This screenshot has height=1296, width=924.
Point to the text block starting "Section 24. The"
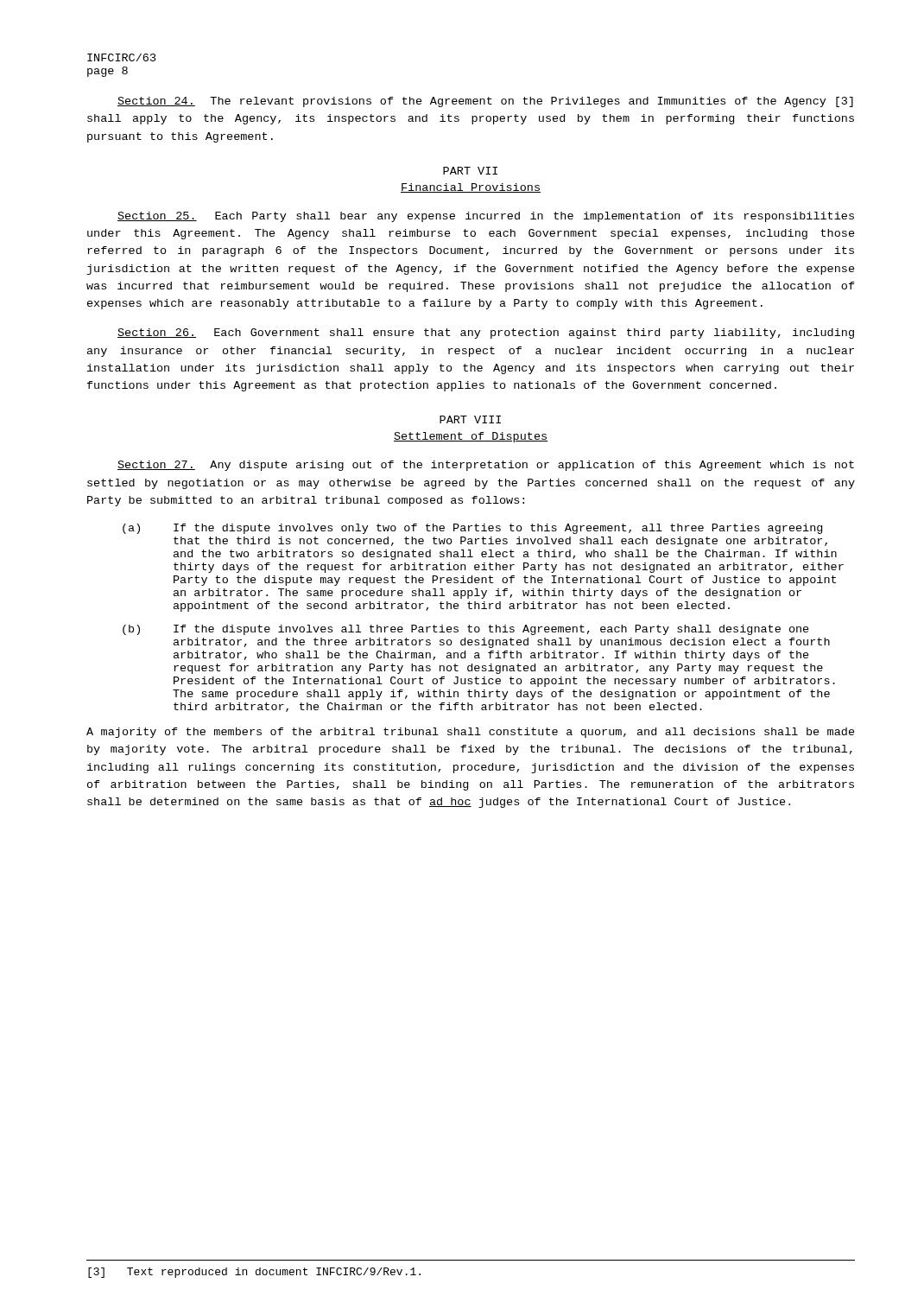point(471,120)
